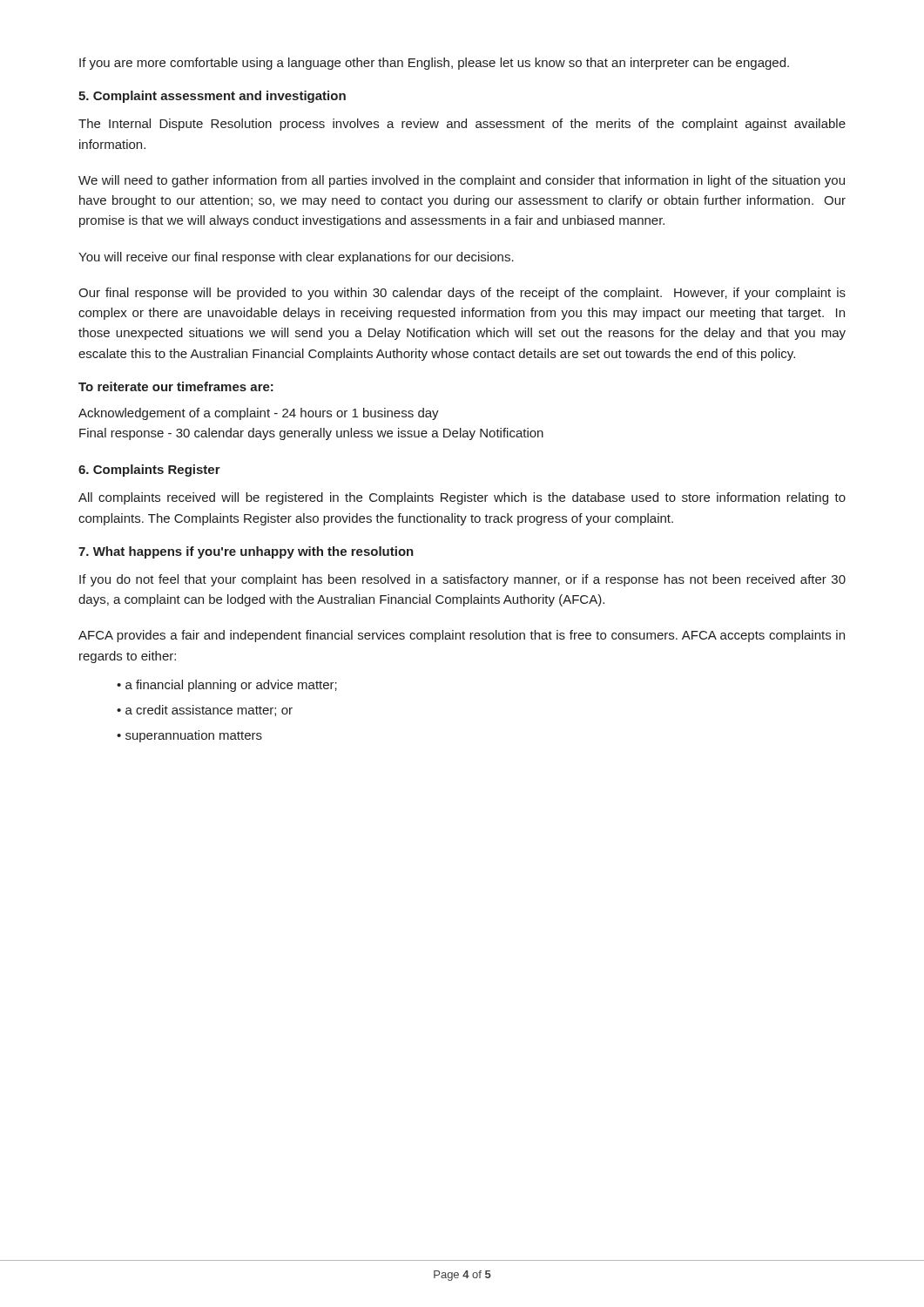This screenshot has height=1307, width=924.
Task: Where is the passage that starts "The Internal Dispute Resolution process"?
Action: (x=462, y=134)
